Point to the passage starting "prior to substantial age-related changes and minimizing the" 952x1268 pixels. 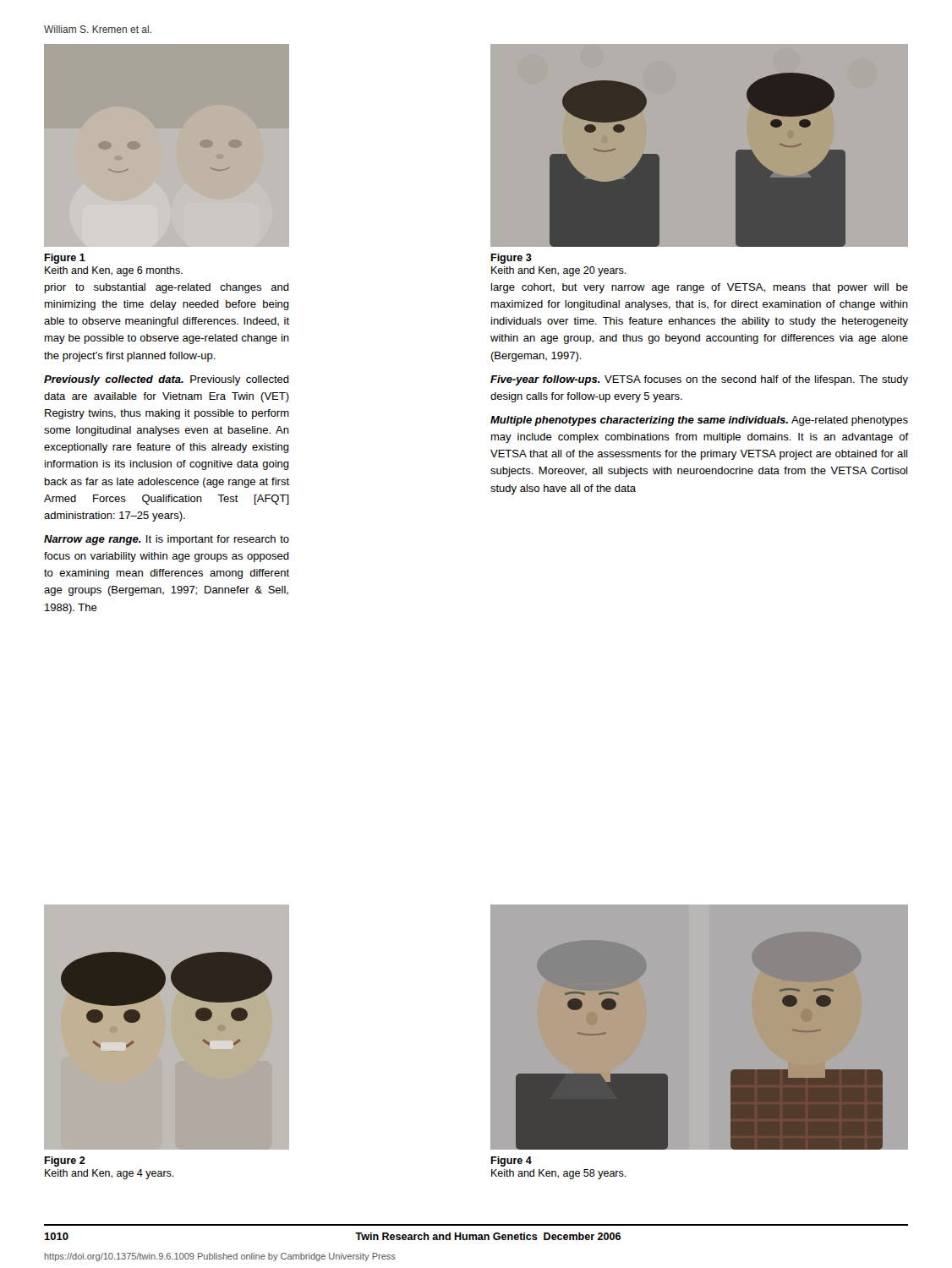167,447
